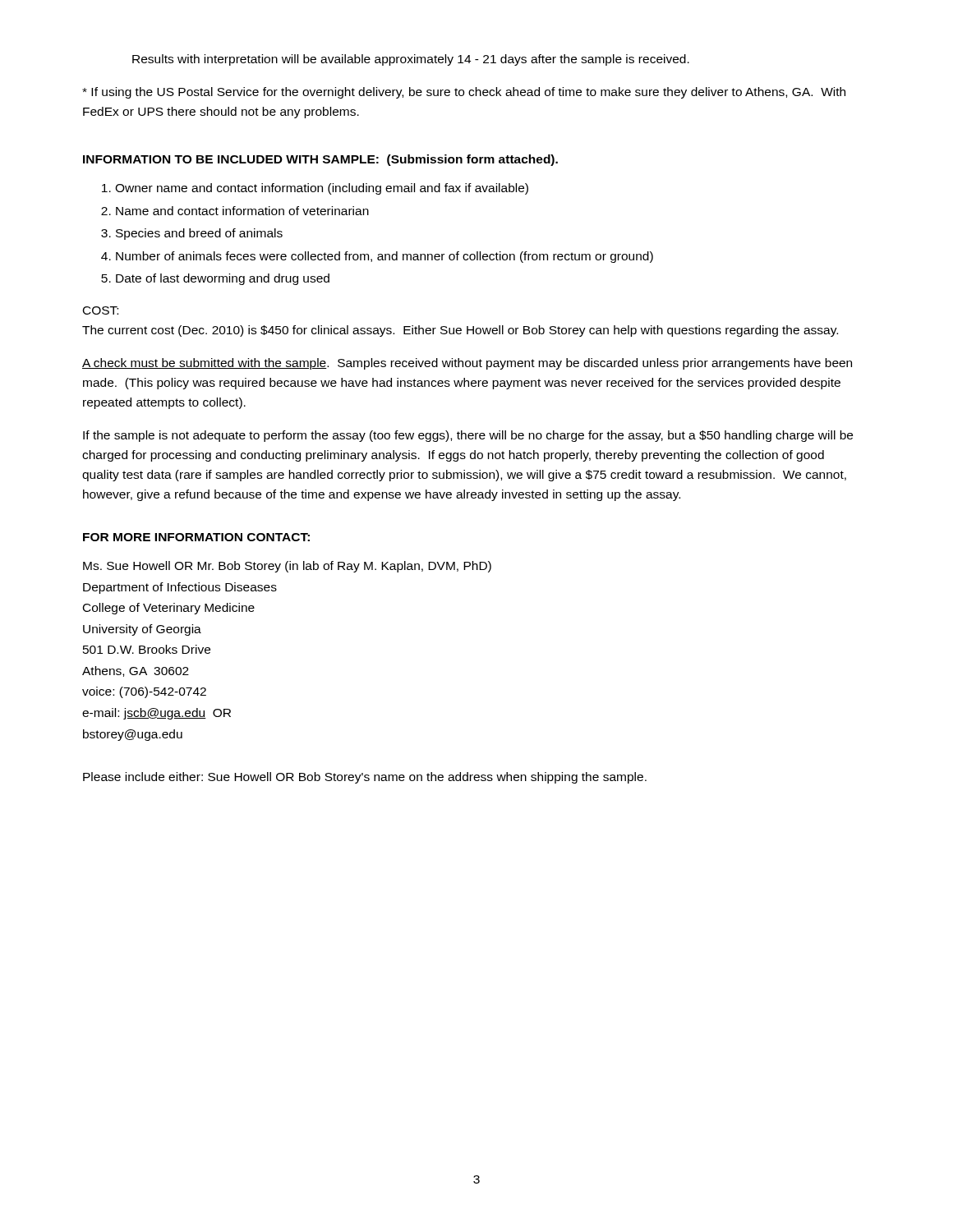The height and width of the screenshot is (1232, 953).
Task: Click the passage that begins "COST: The current cost (Dec."
Action: [461, 320]
